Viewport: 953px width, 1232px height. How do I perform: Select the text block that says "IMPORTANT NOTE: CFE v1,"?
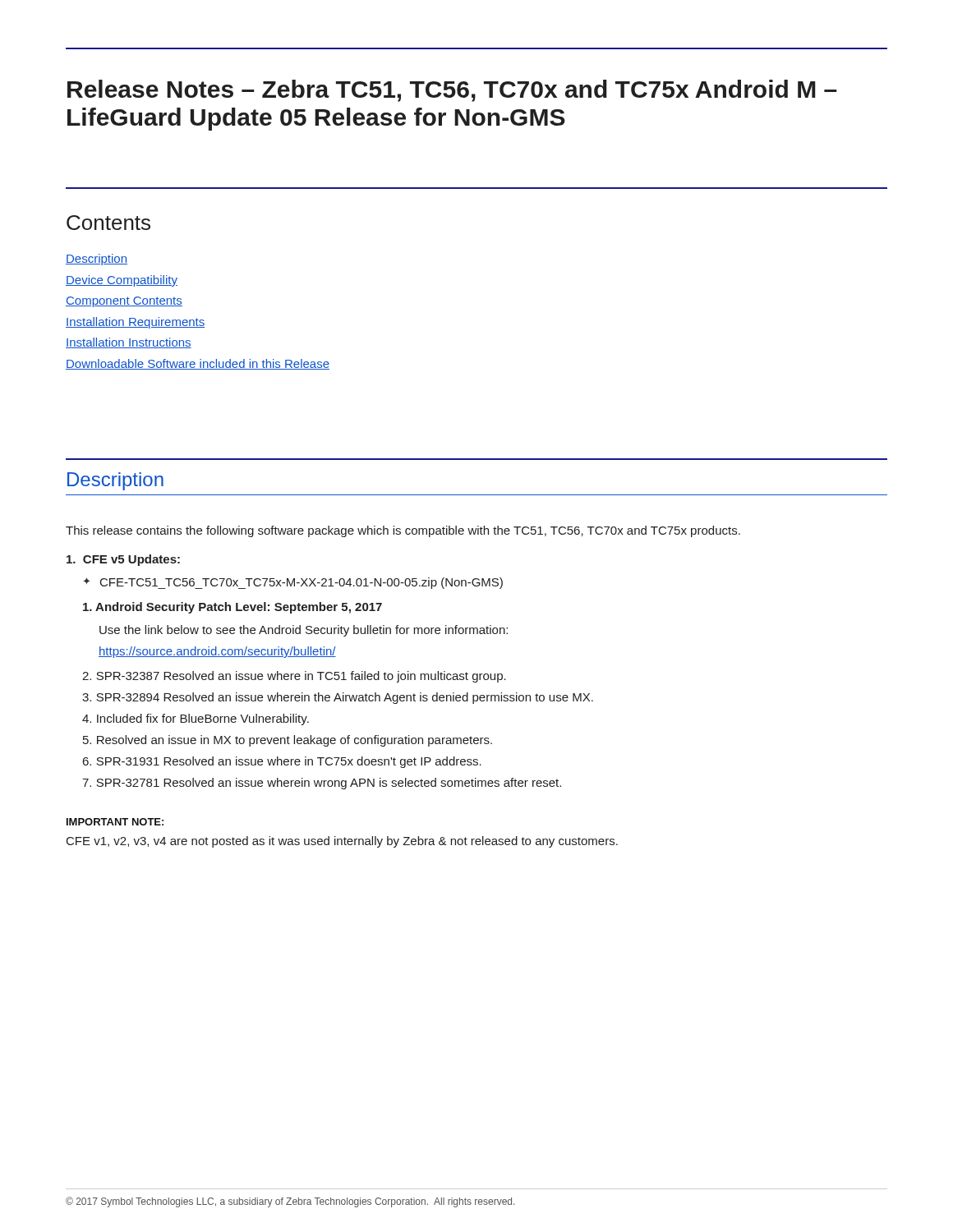pyautogui.click(x=476, y=833)
